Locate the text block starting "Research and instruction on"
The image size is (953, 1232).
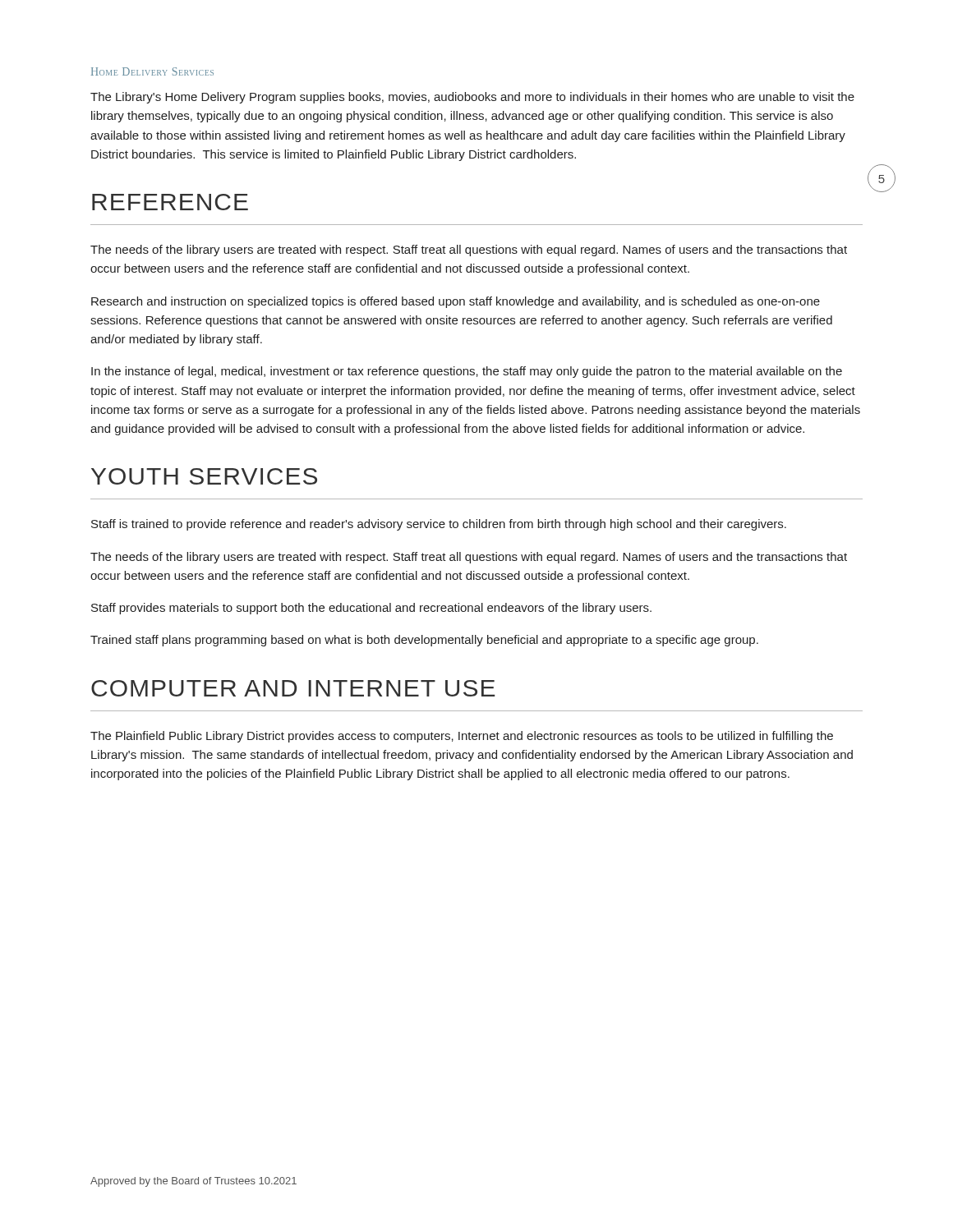[x=461, y=320]
